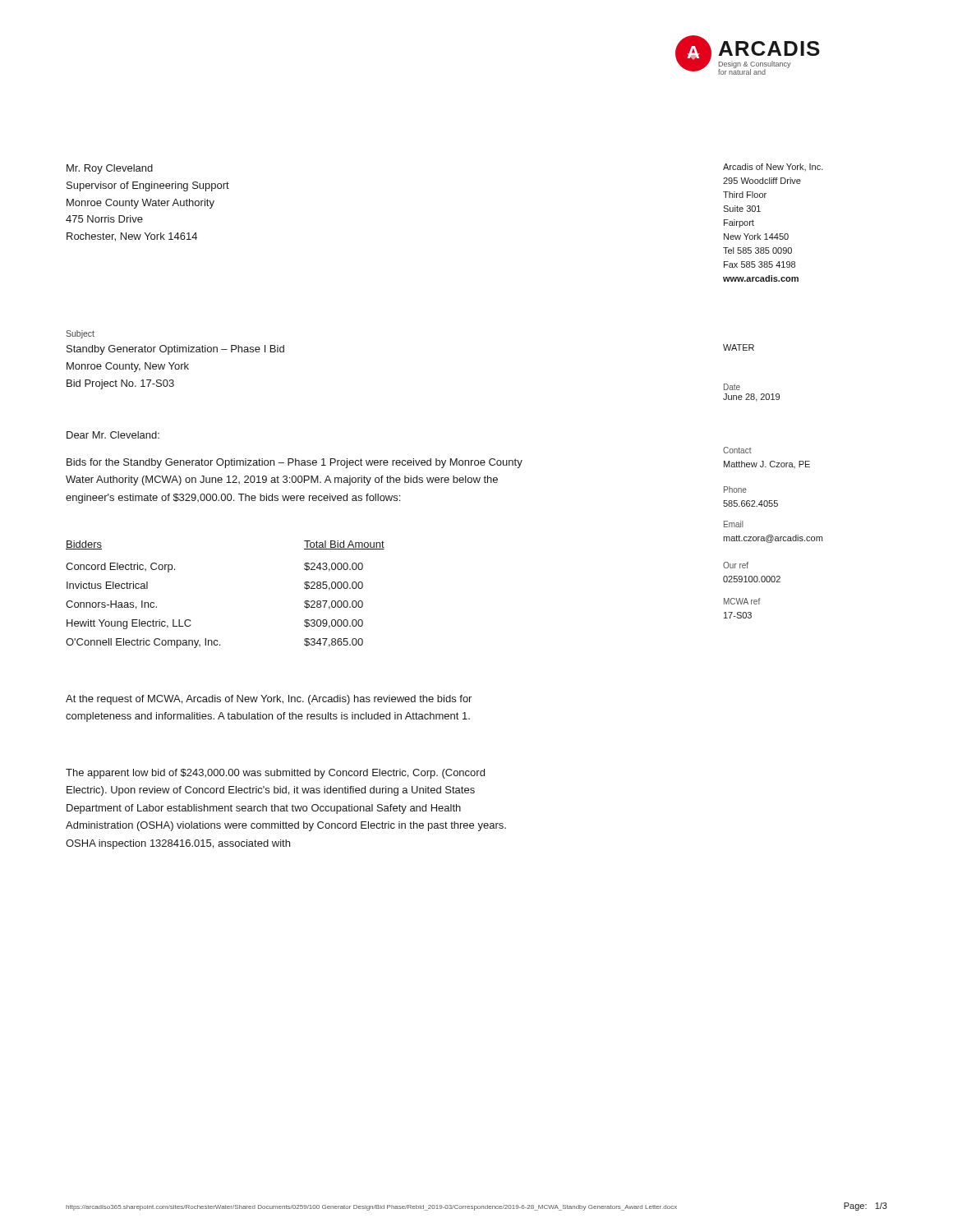This screenshot has height=1232, width=953.
Task: Find the text block that says "The apparent low bid of $243,000.00"
Action: (286, 808)
